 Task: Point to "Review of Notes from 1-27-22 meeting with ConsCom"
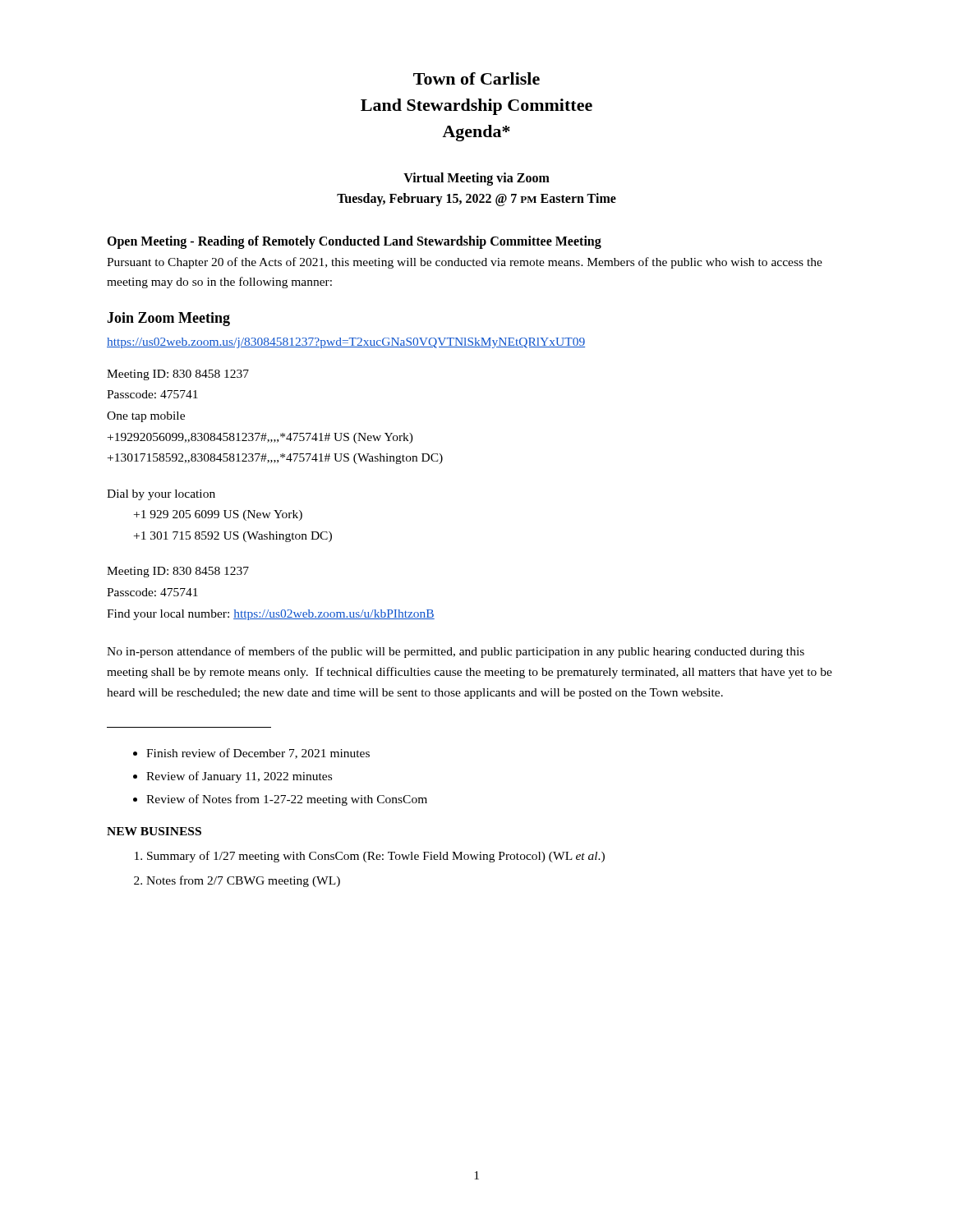[x=280, y=800]
